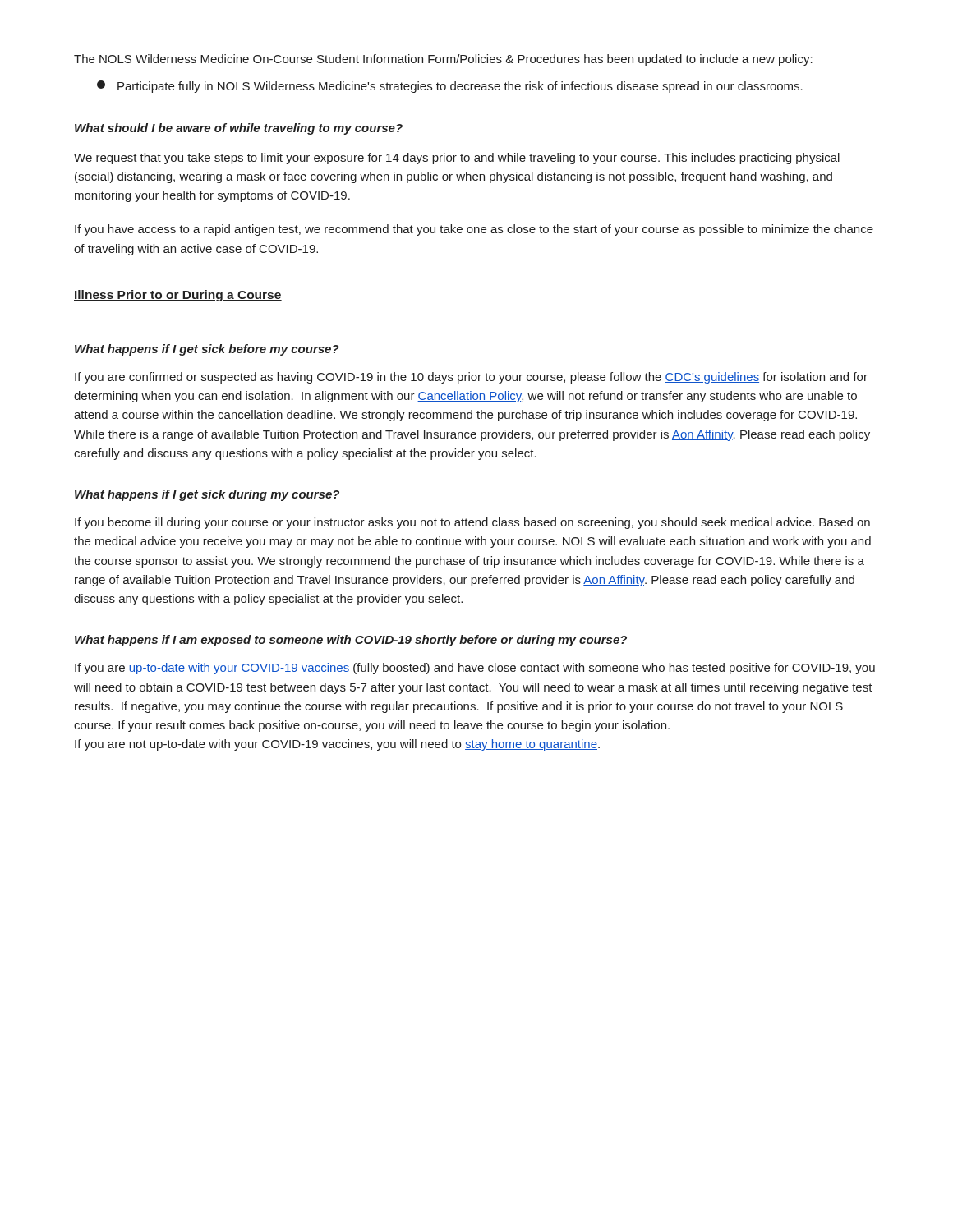Click the passage that begins "If you have access to a rapid"

[474, 239]
